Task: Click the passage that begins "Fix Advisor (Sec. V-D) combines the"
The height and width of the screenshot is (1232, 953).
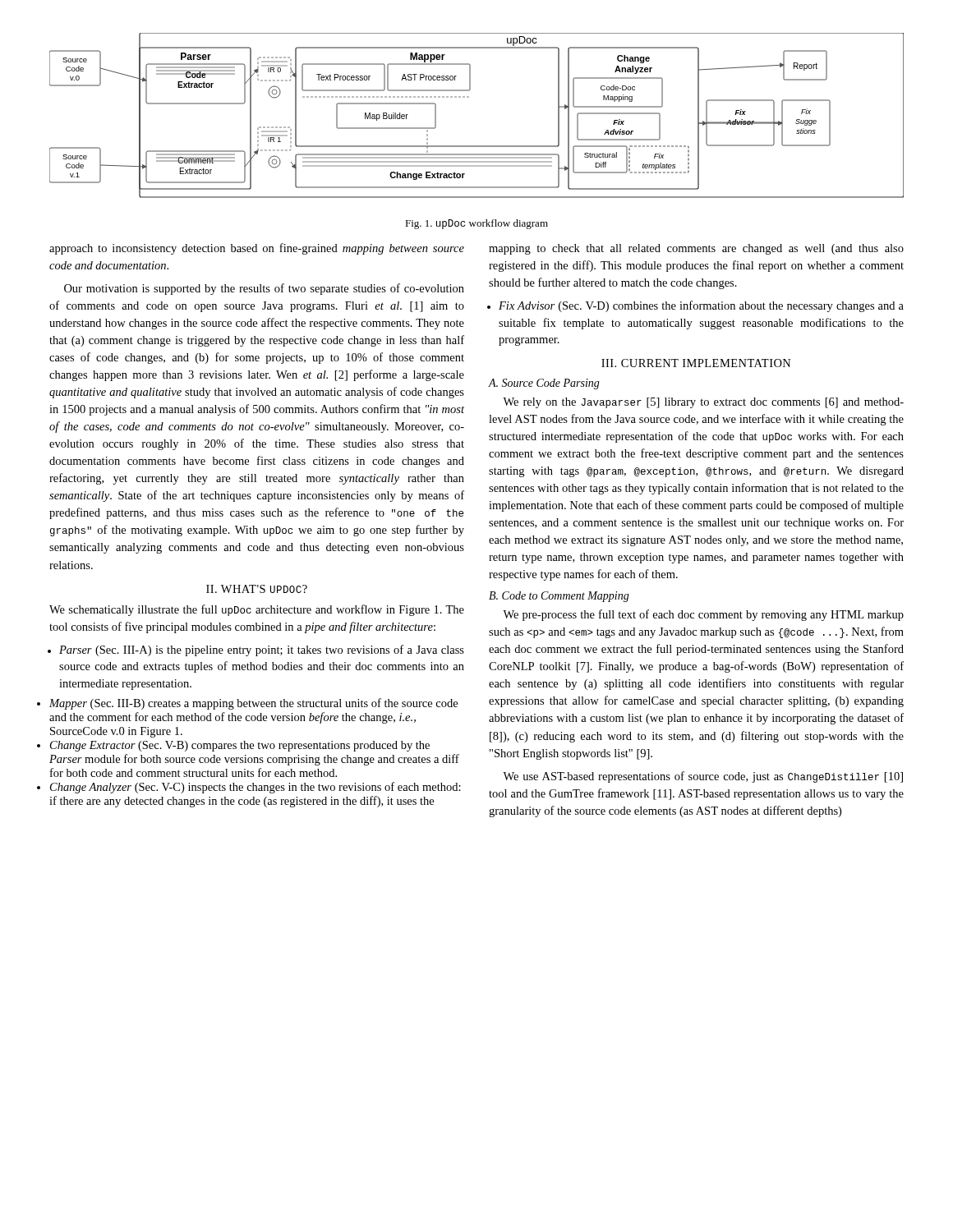Action: tap(701, 323)
